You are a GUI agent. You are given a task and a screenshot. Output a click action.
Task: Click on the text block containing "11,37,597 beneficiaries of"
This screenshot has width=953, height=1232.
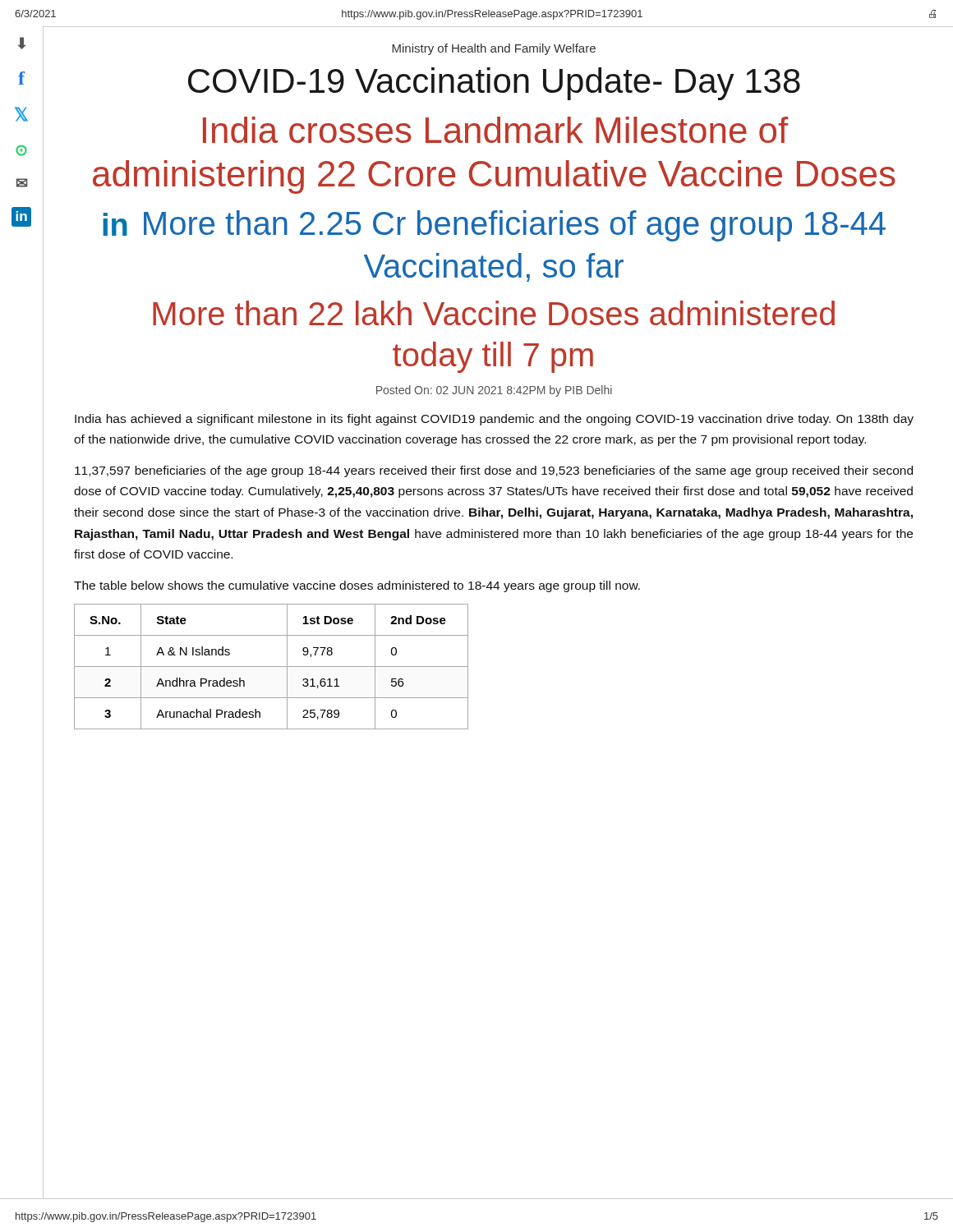(494, 512)
